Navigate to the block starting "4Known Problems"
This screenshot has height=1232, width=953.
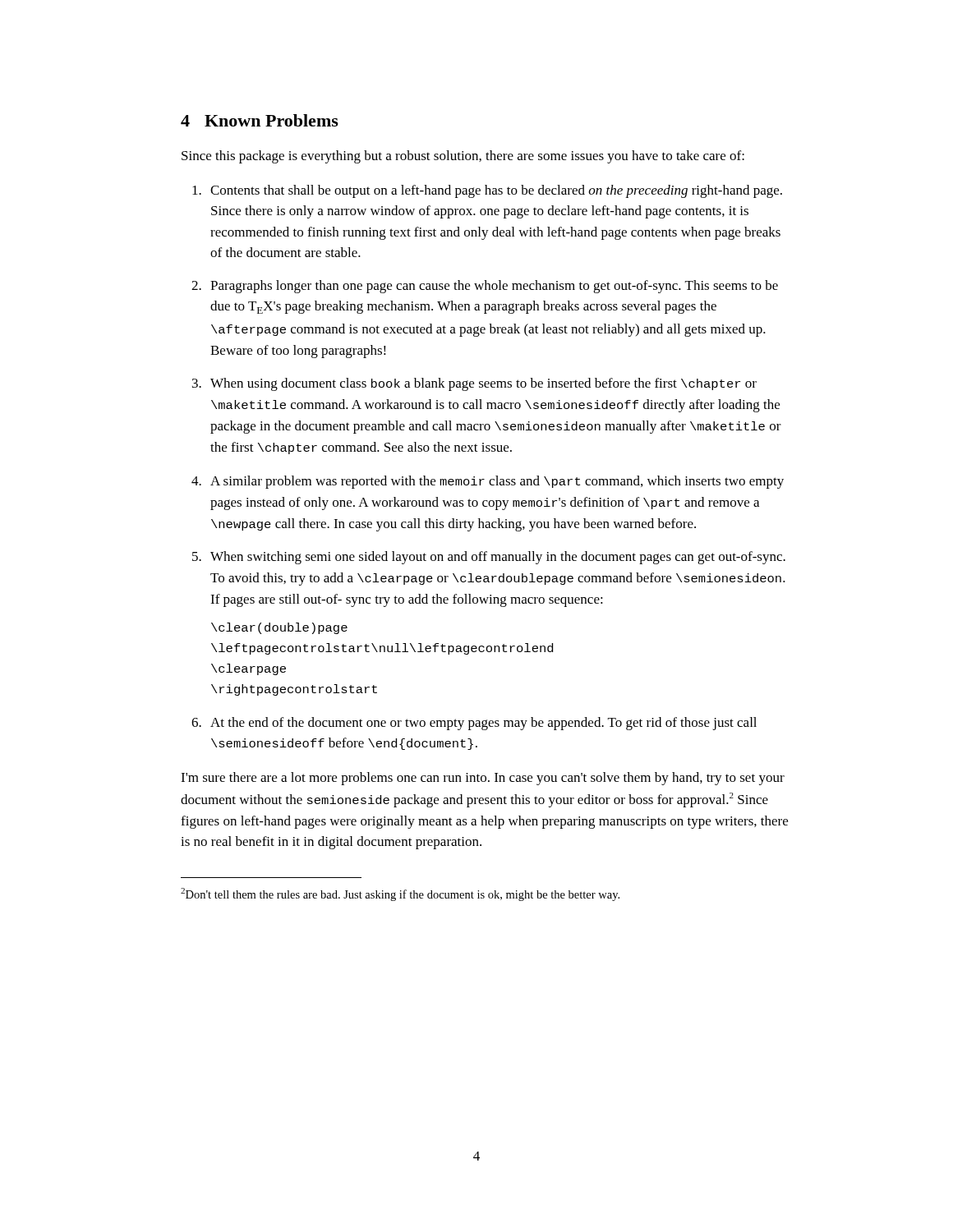tap(260, 120)
